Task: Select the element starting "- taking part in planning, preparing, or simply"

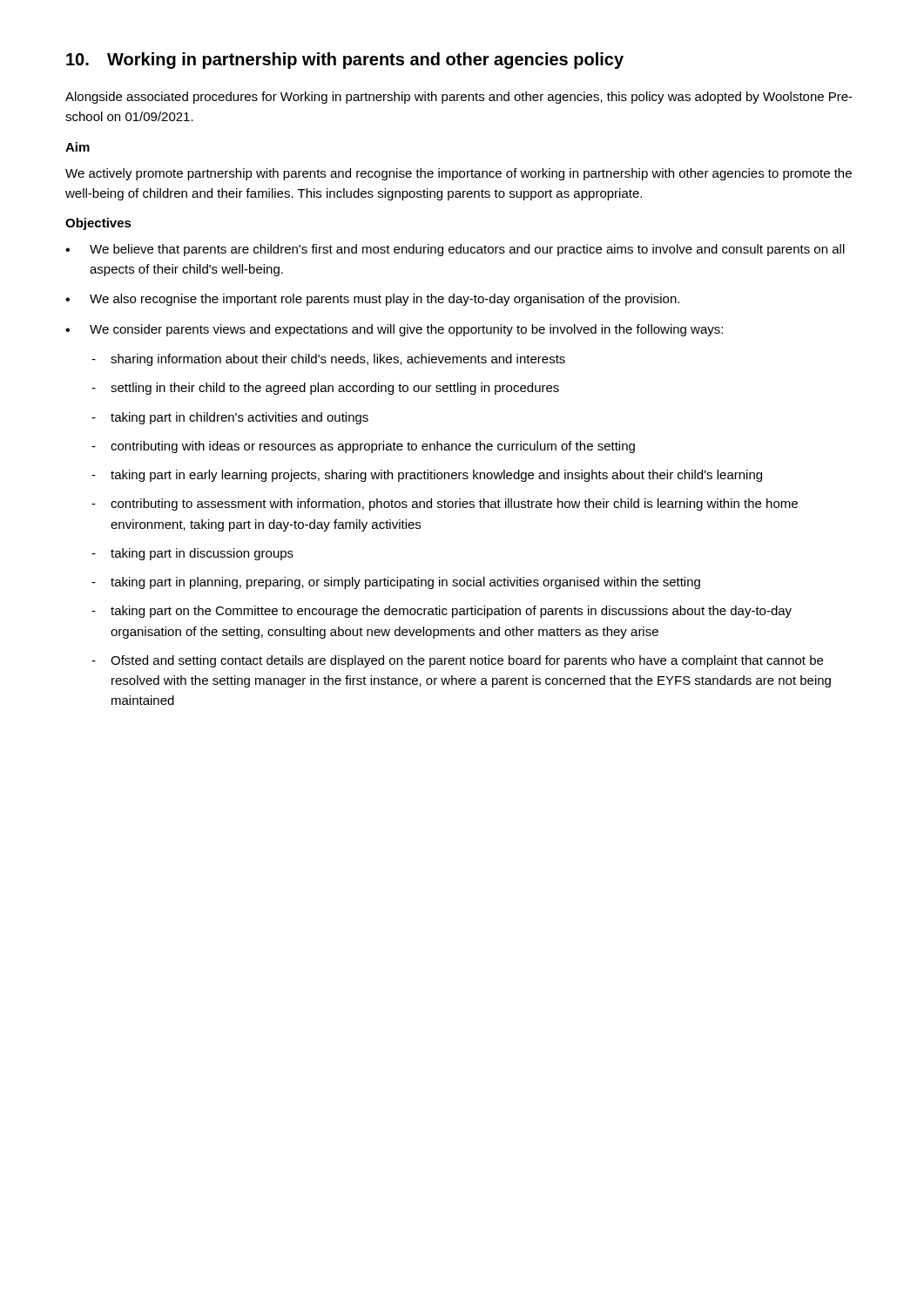Action: point(475,582)
